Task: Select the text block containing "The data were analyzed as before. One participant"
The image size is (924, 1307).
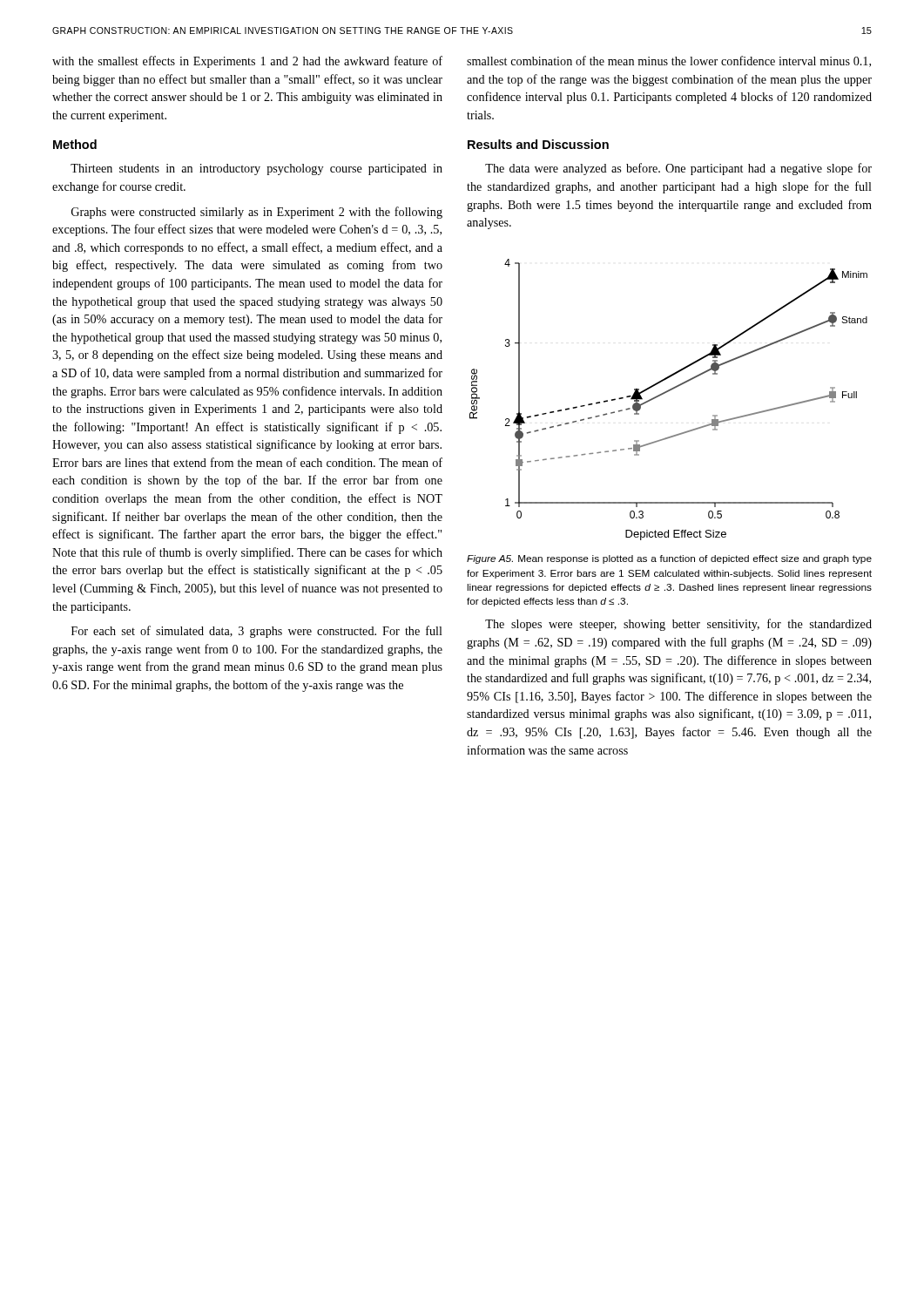Action: [x=669, y=196]
